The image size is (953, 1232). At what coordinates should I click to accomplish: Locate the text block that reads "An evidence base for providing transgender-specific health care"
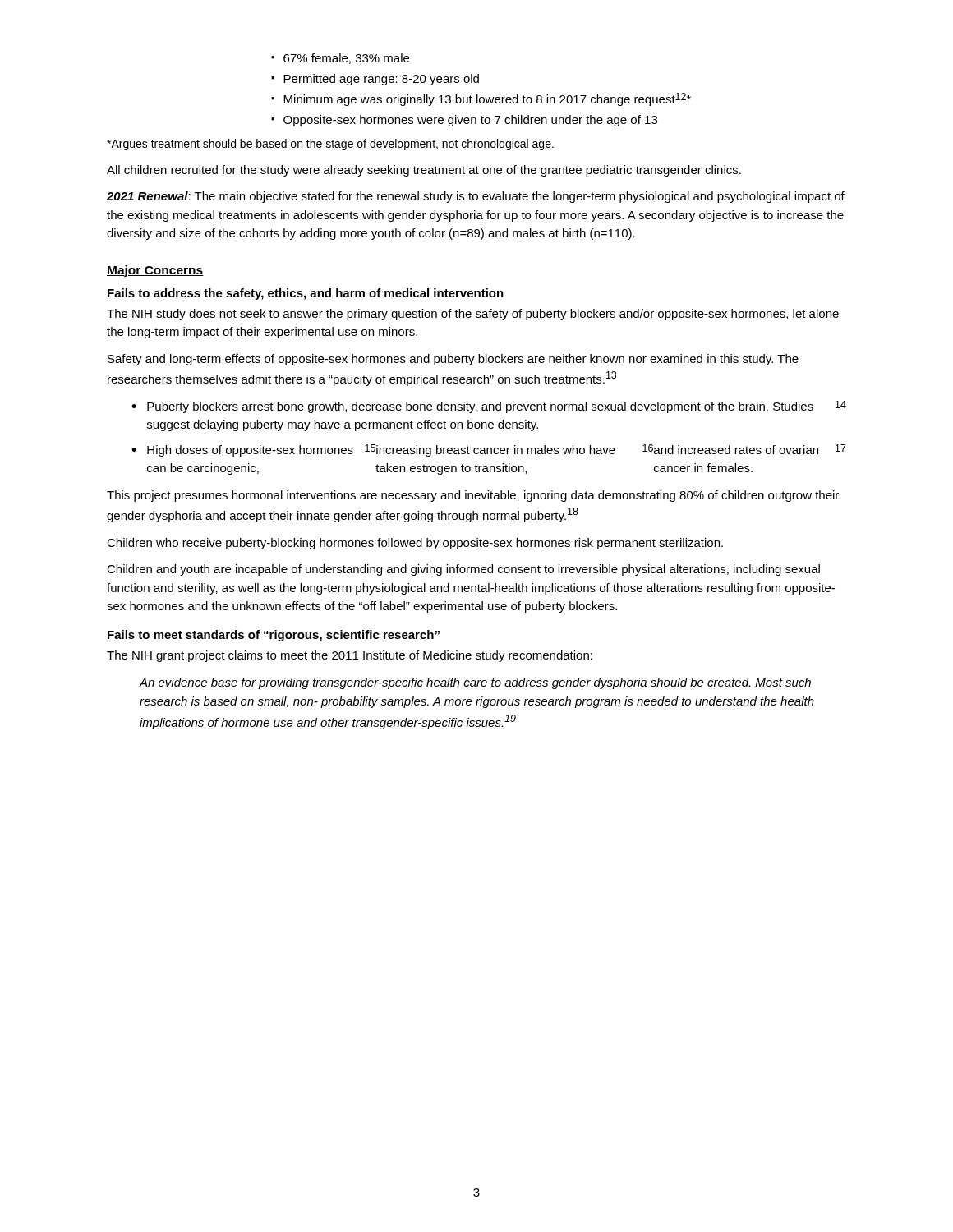477,702
